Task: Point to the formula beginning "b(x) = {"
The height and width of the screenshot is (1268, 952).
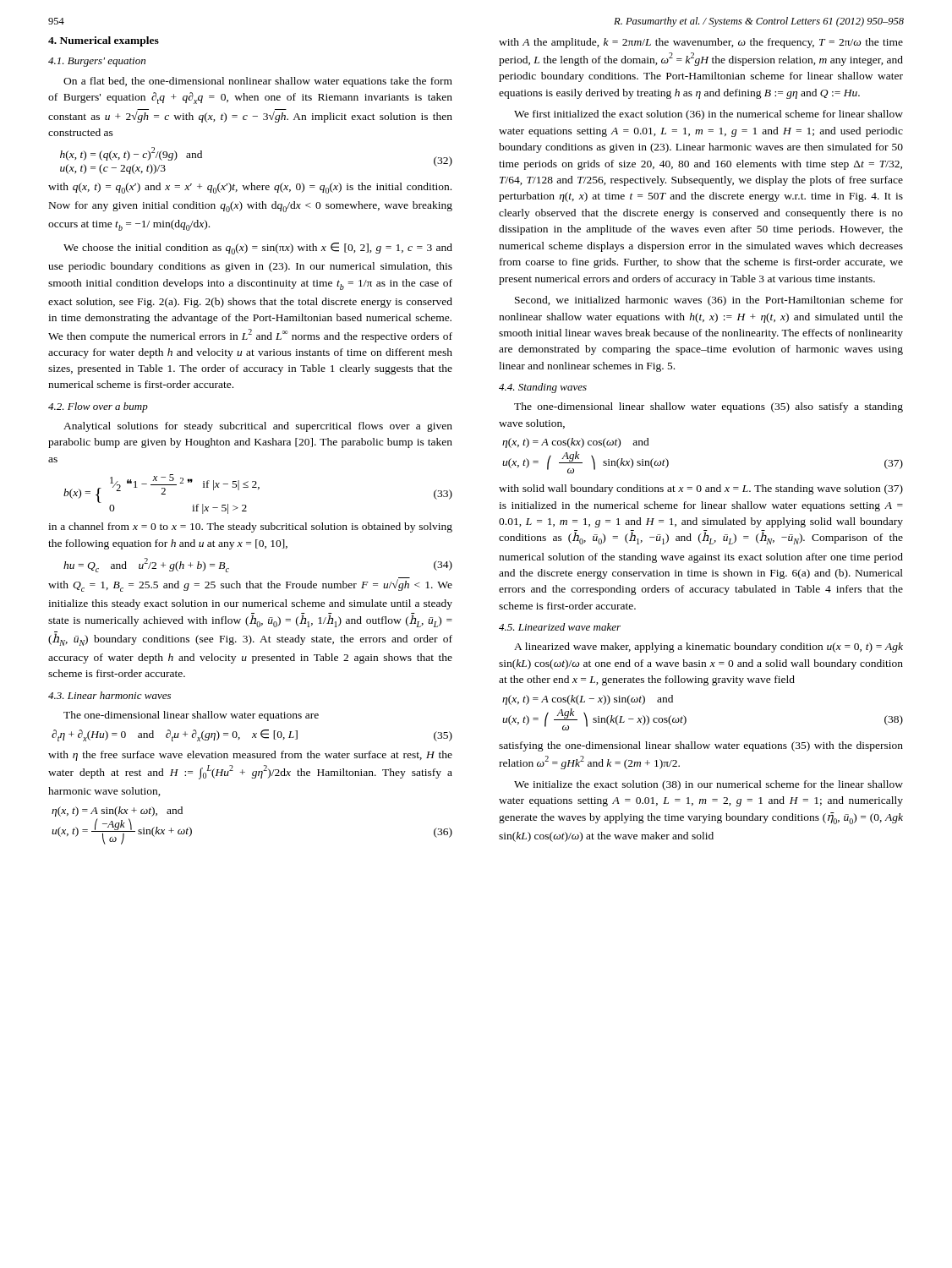Action: (250, 493)
